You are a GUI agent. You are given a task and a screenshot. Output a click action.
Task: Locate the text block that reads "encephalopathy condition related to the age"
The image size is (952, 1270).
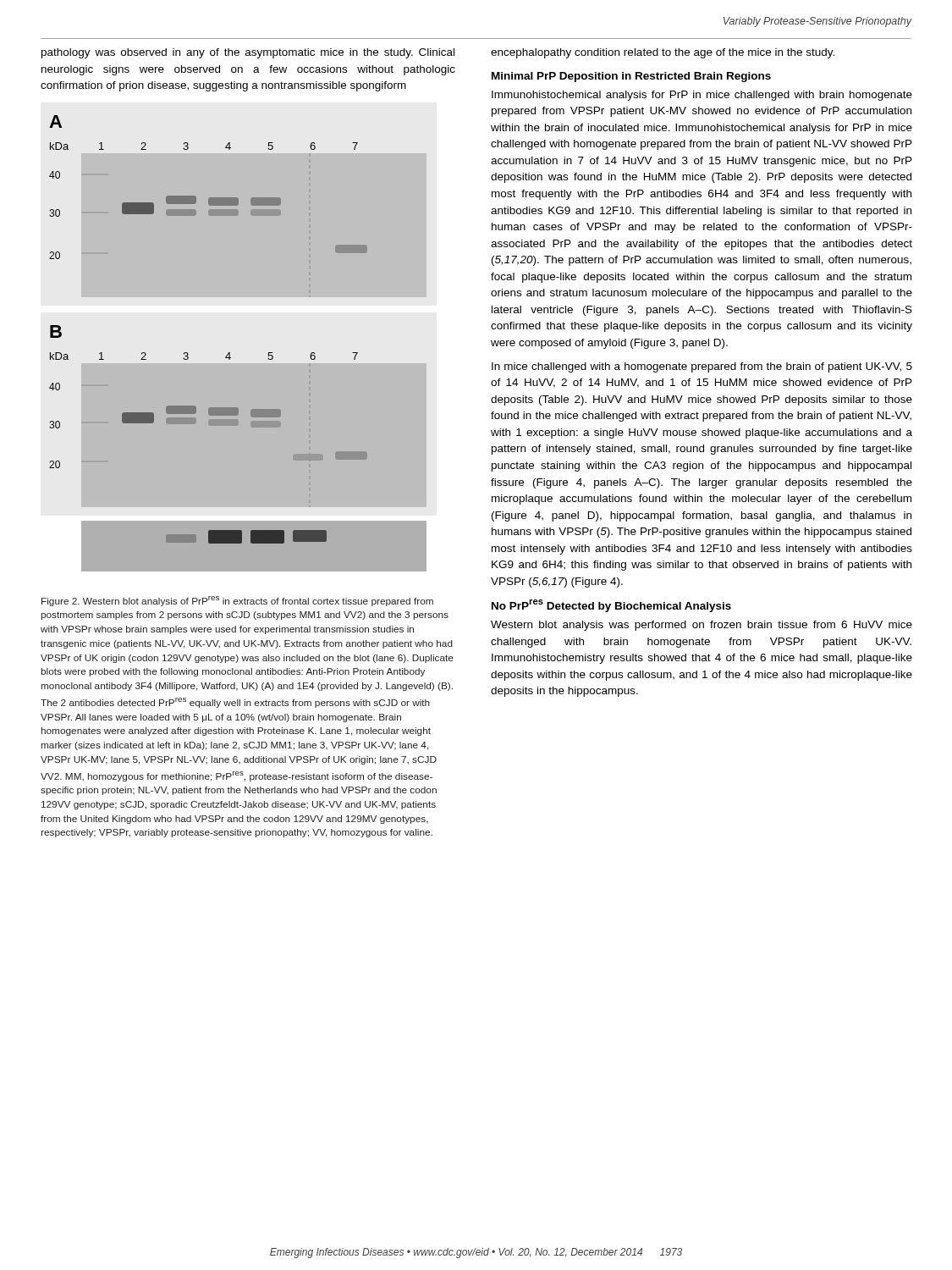[x=702, y=52]
